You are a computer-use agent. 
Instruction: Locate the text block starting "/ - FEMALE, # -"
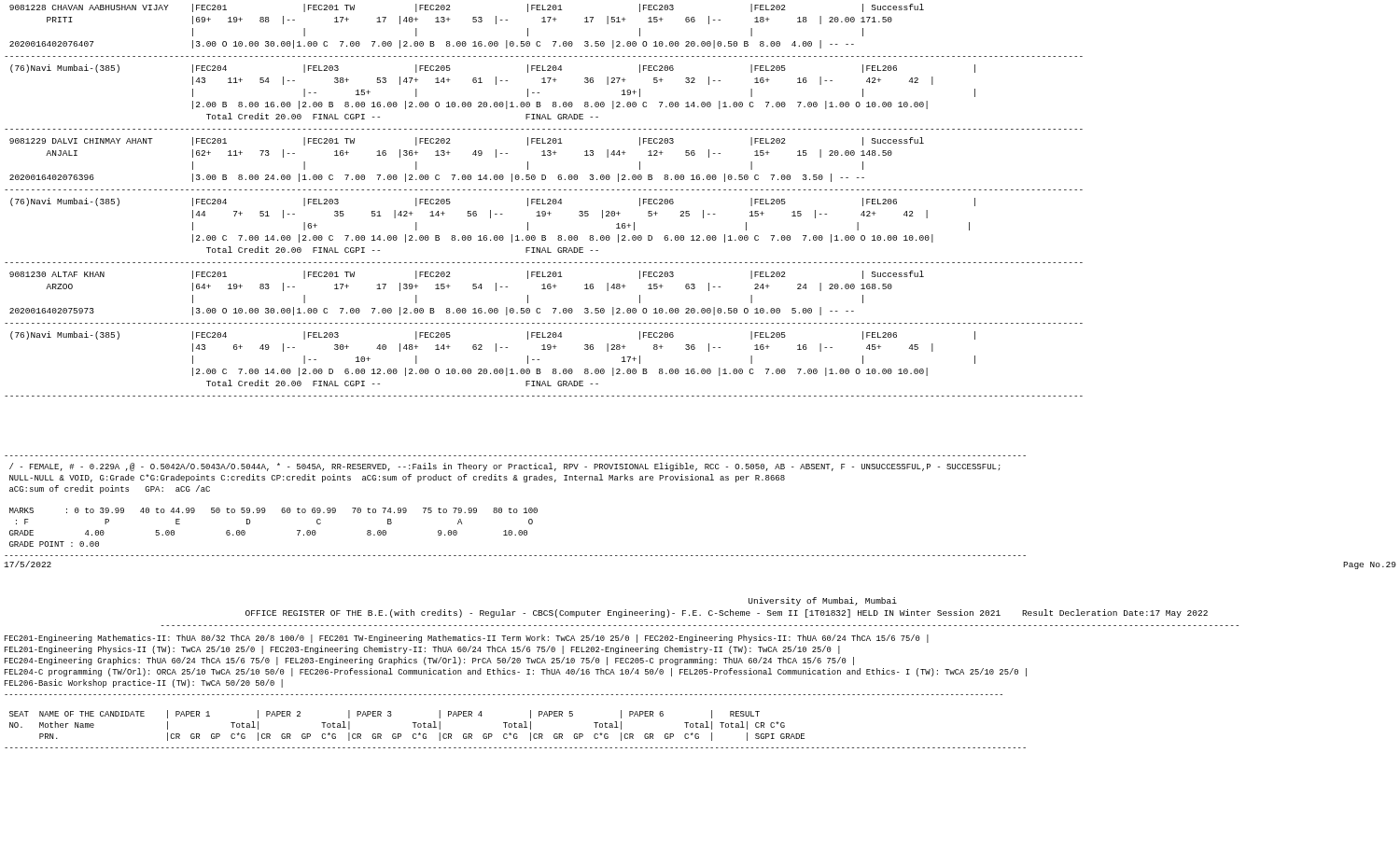pyautogui.click(x=700, y=473)
